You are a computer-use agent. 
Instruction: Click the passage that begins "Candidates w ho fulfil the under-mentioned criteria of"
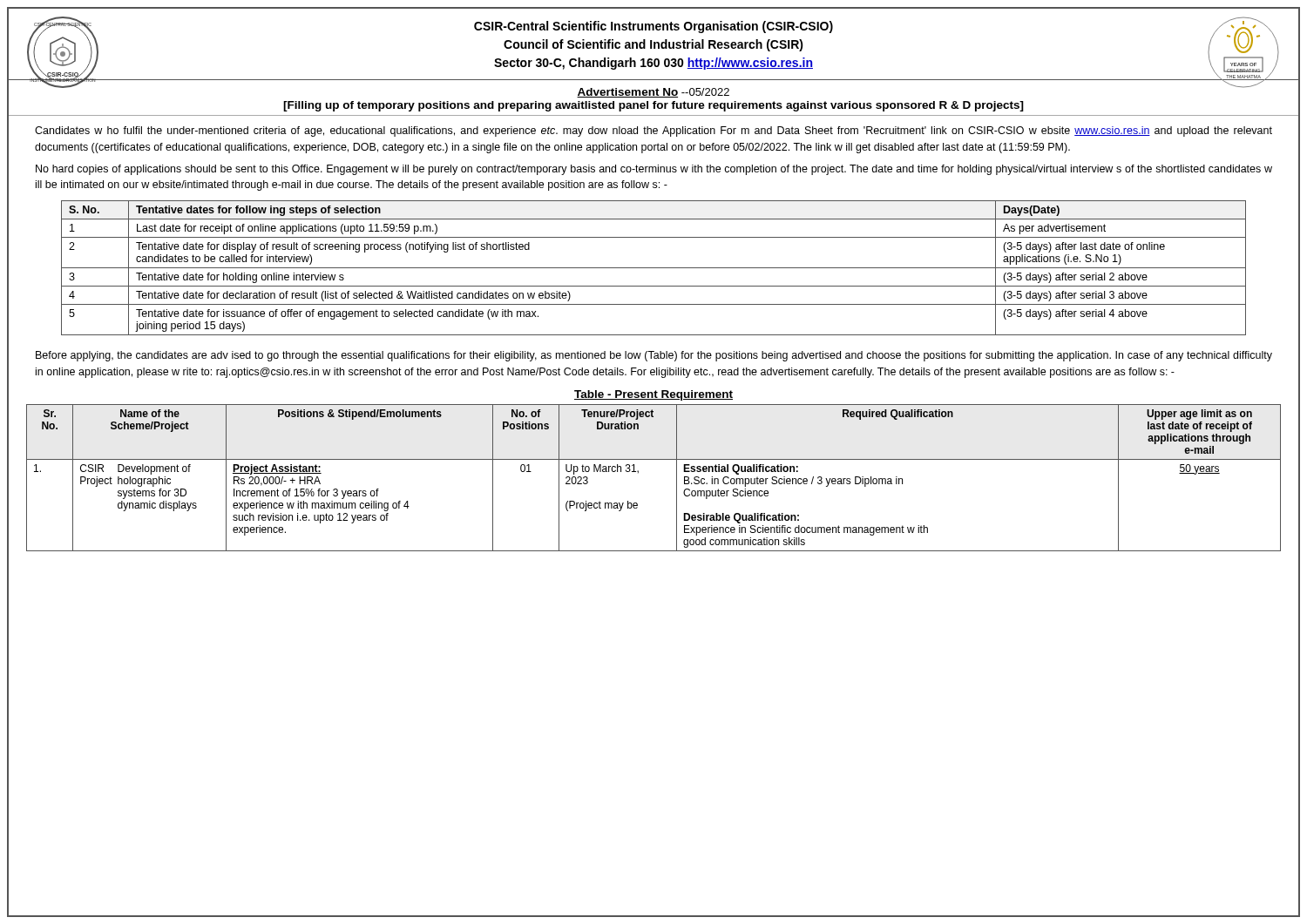pos(654,139)
